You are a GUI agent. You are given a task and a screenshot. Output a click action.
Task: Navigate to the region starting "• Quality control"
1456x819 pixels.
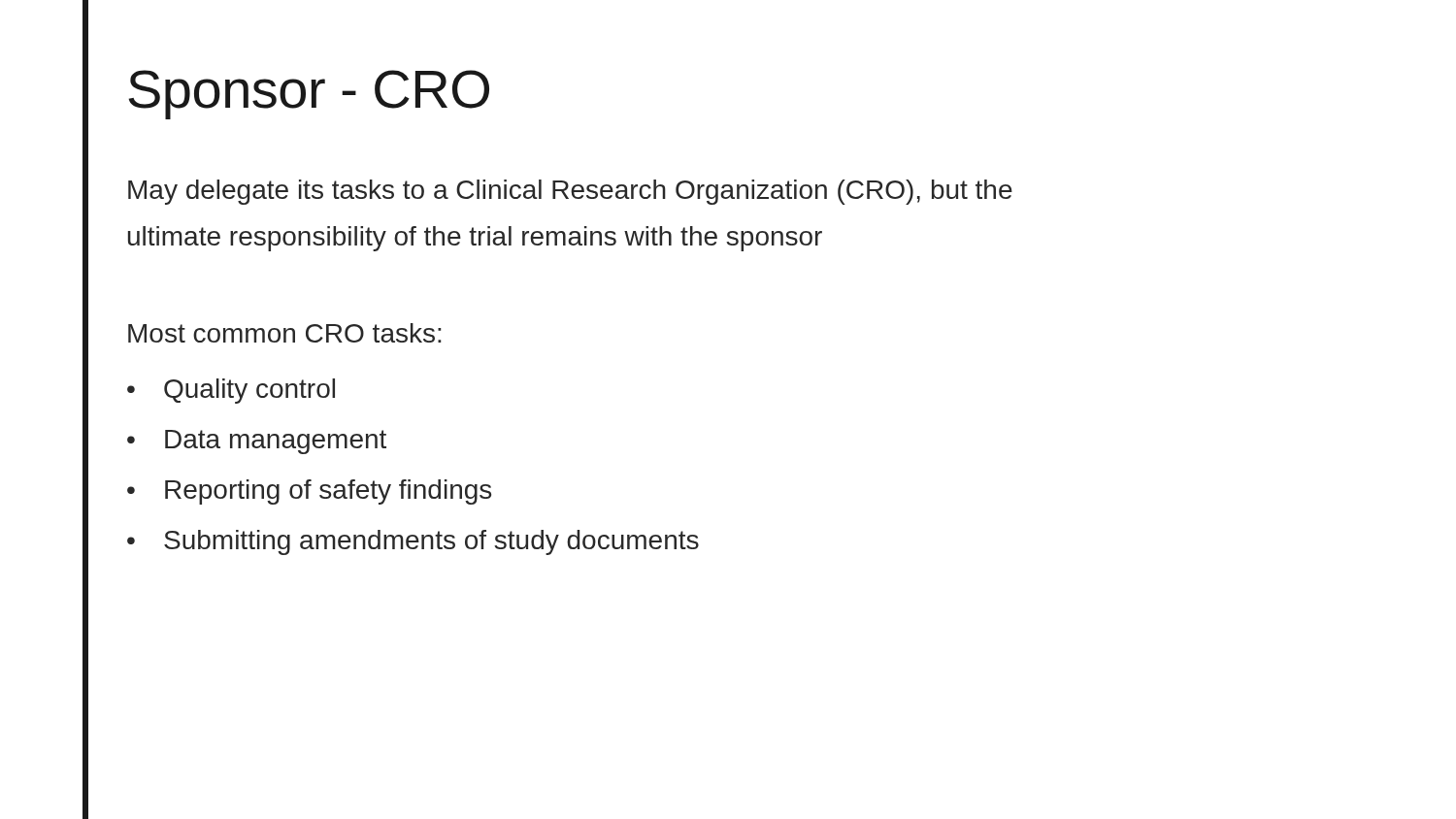click(x=232, y=389)
